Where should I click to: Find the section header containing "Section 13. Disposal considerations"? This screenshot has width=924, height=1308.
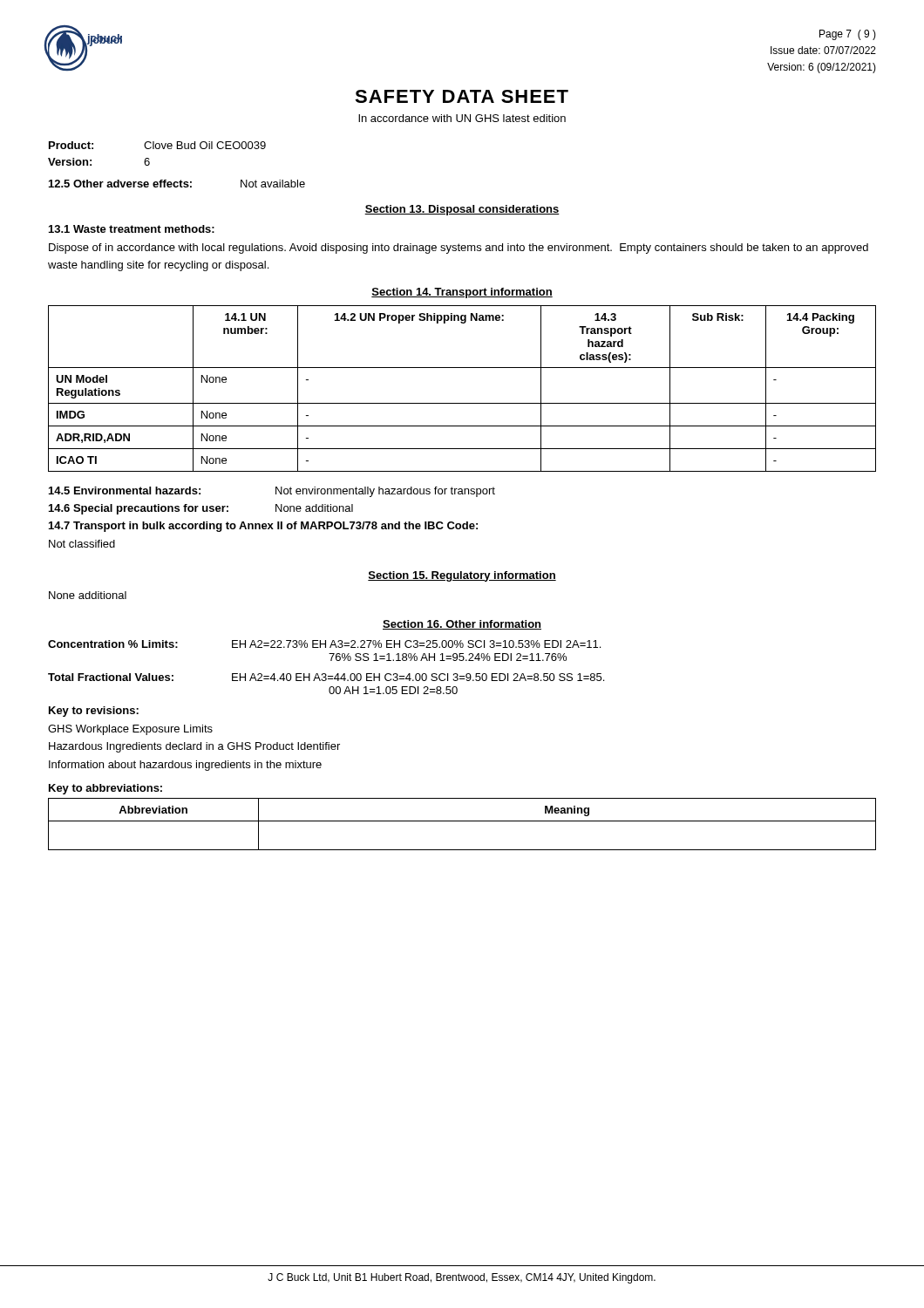click(462, 209)
